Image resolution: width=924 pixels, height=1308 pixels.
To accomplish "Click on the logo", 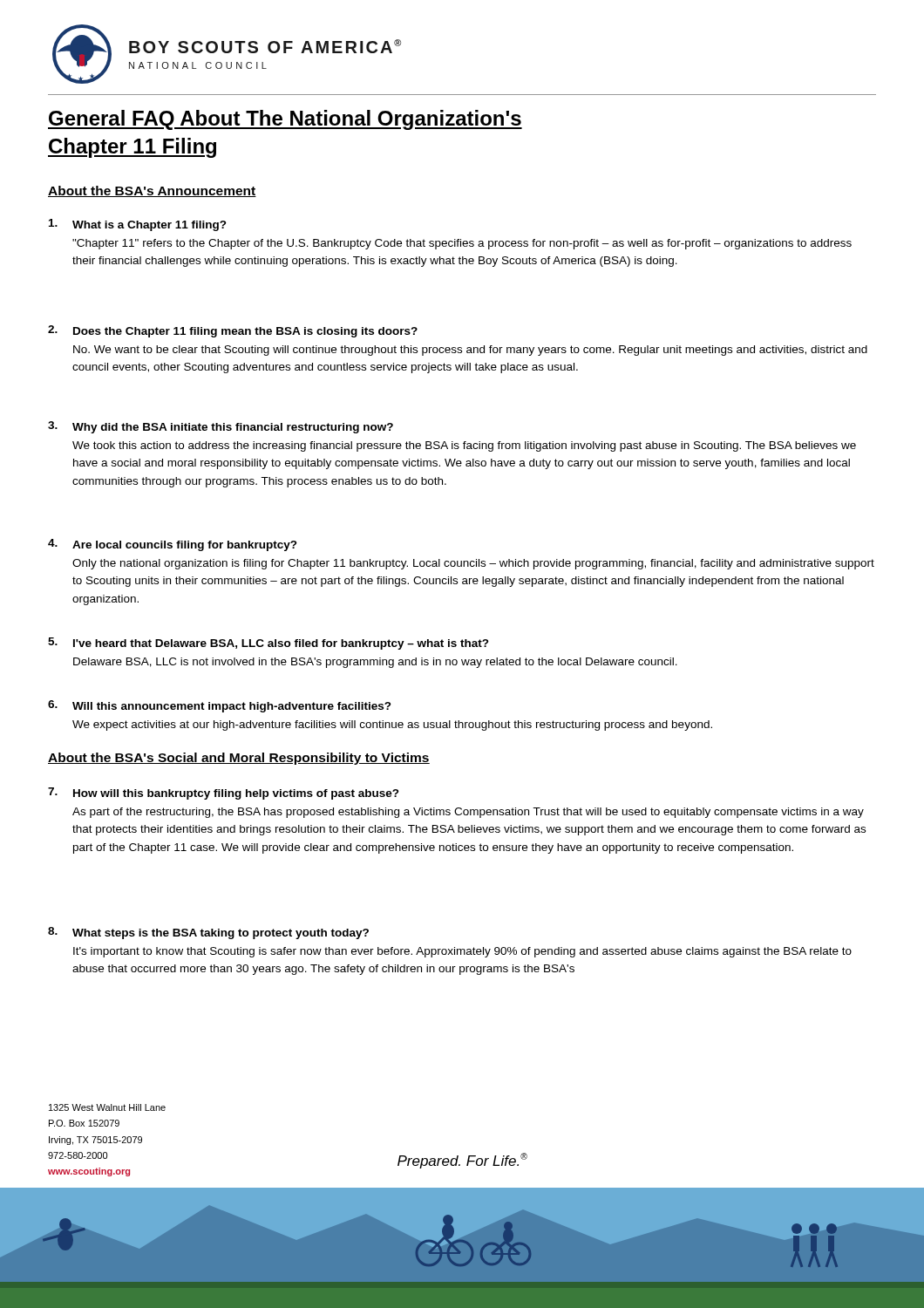I will (x=226, y=54).
